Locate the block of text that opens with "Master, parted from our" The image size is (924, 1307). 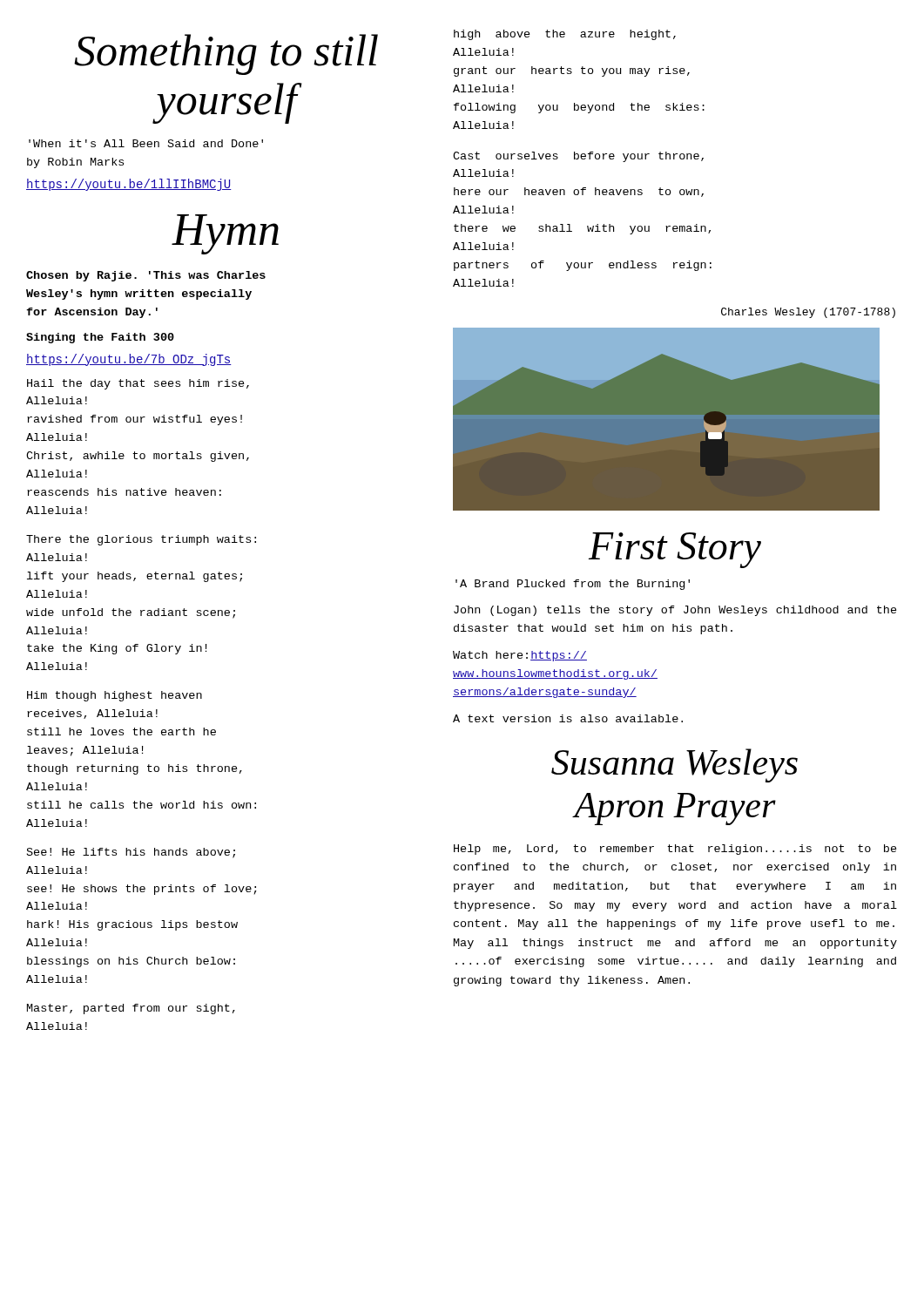coord(226,1019)
